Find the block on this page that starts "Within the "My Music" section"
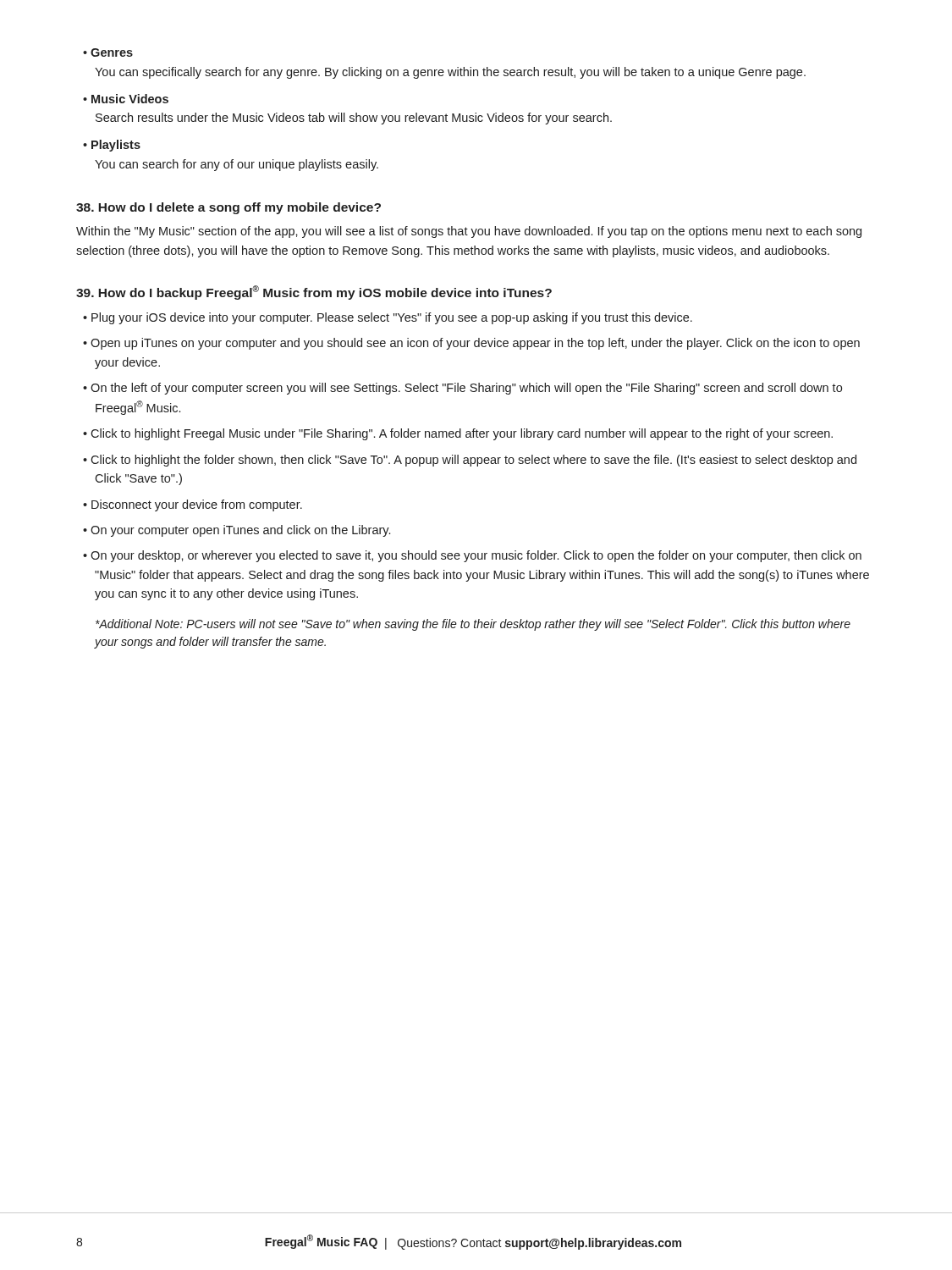The image size is (952, 1270). [x=469, y=241]
